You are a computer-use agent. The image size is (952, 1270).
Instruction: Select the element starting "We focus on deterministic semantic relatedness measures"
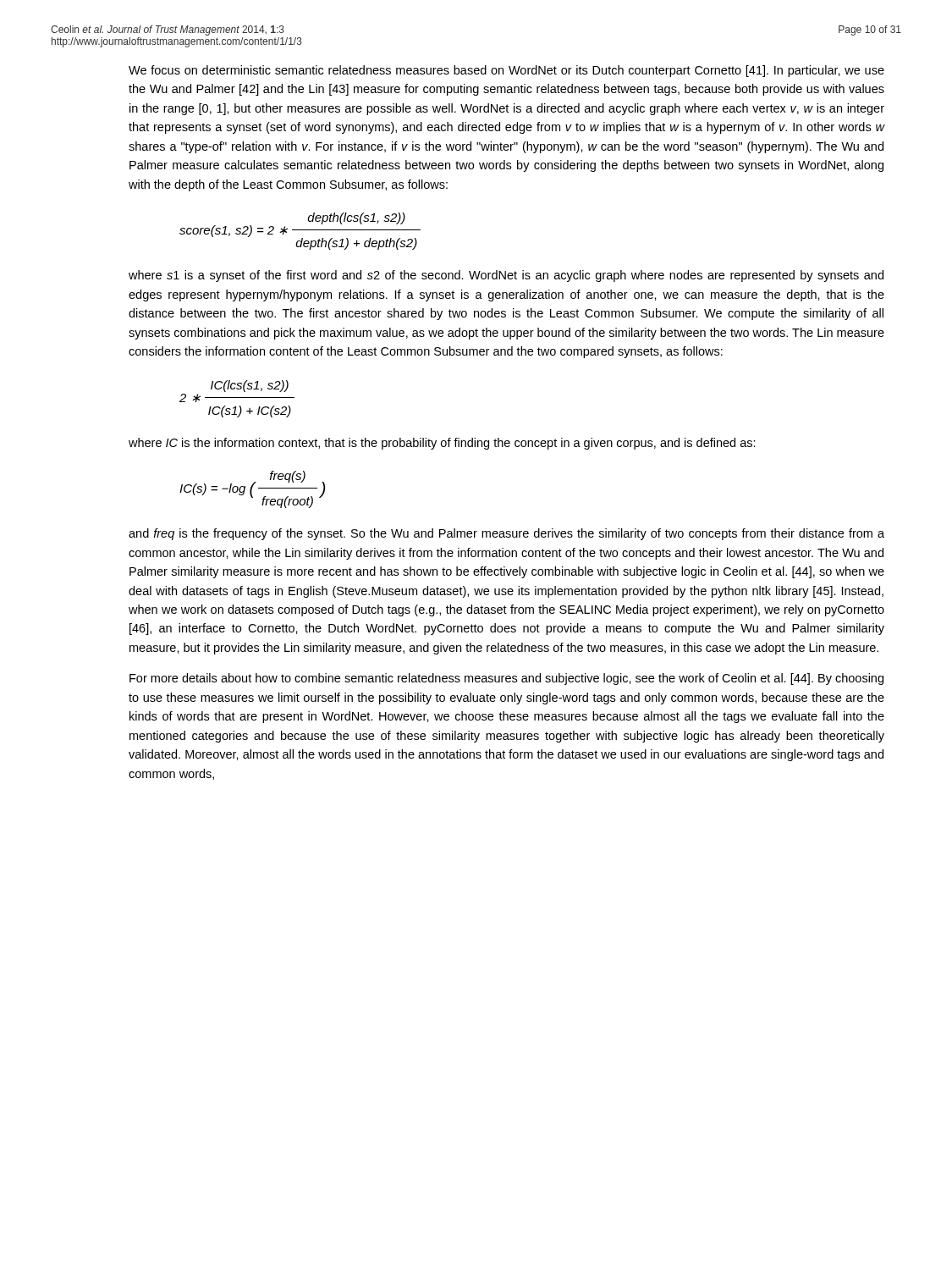pos(506,128)
